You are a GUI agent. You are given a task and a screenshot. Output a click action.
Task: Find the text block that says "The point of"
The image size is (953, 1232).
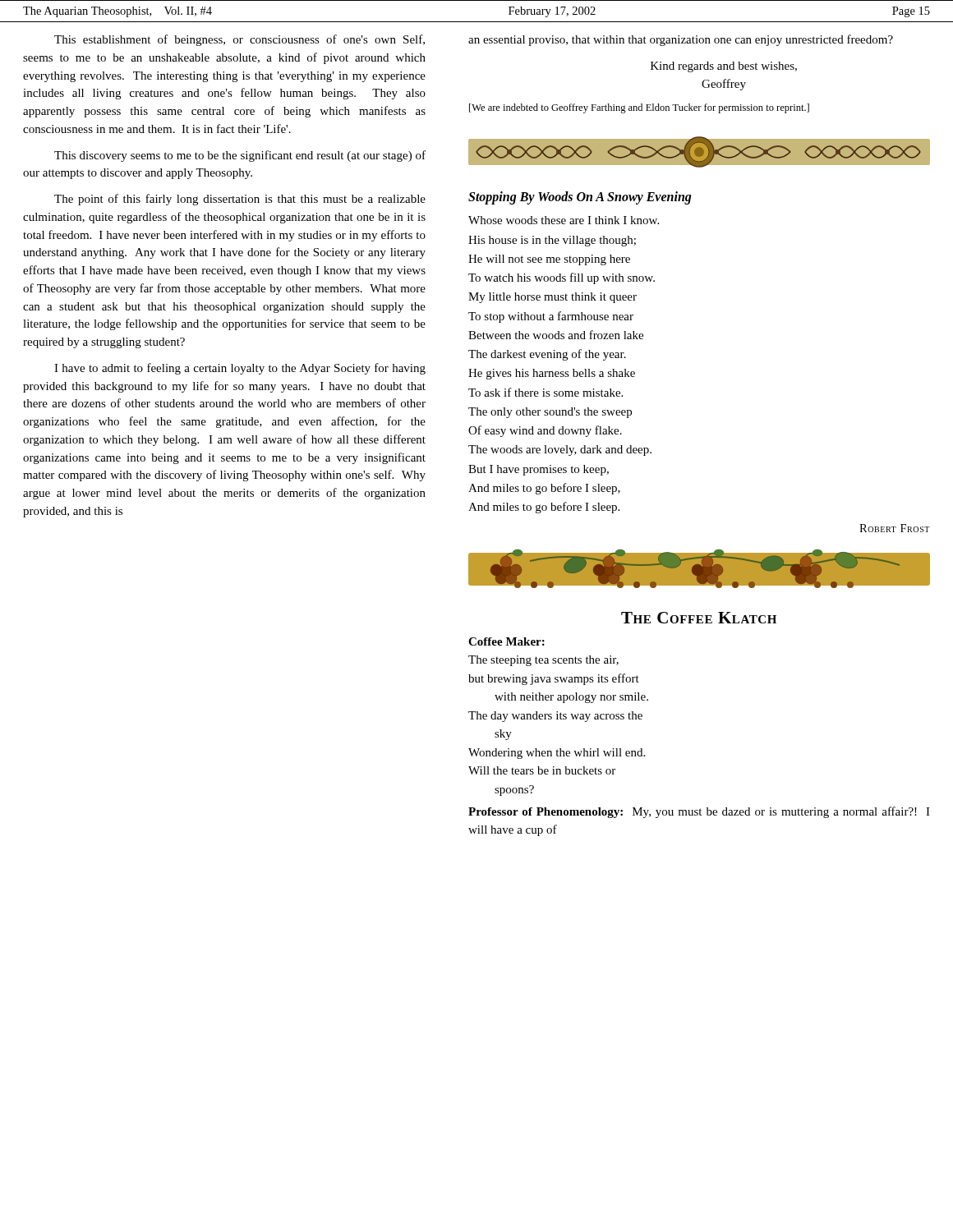coord(224,271)
